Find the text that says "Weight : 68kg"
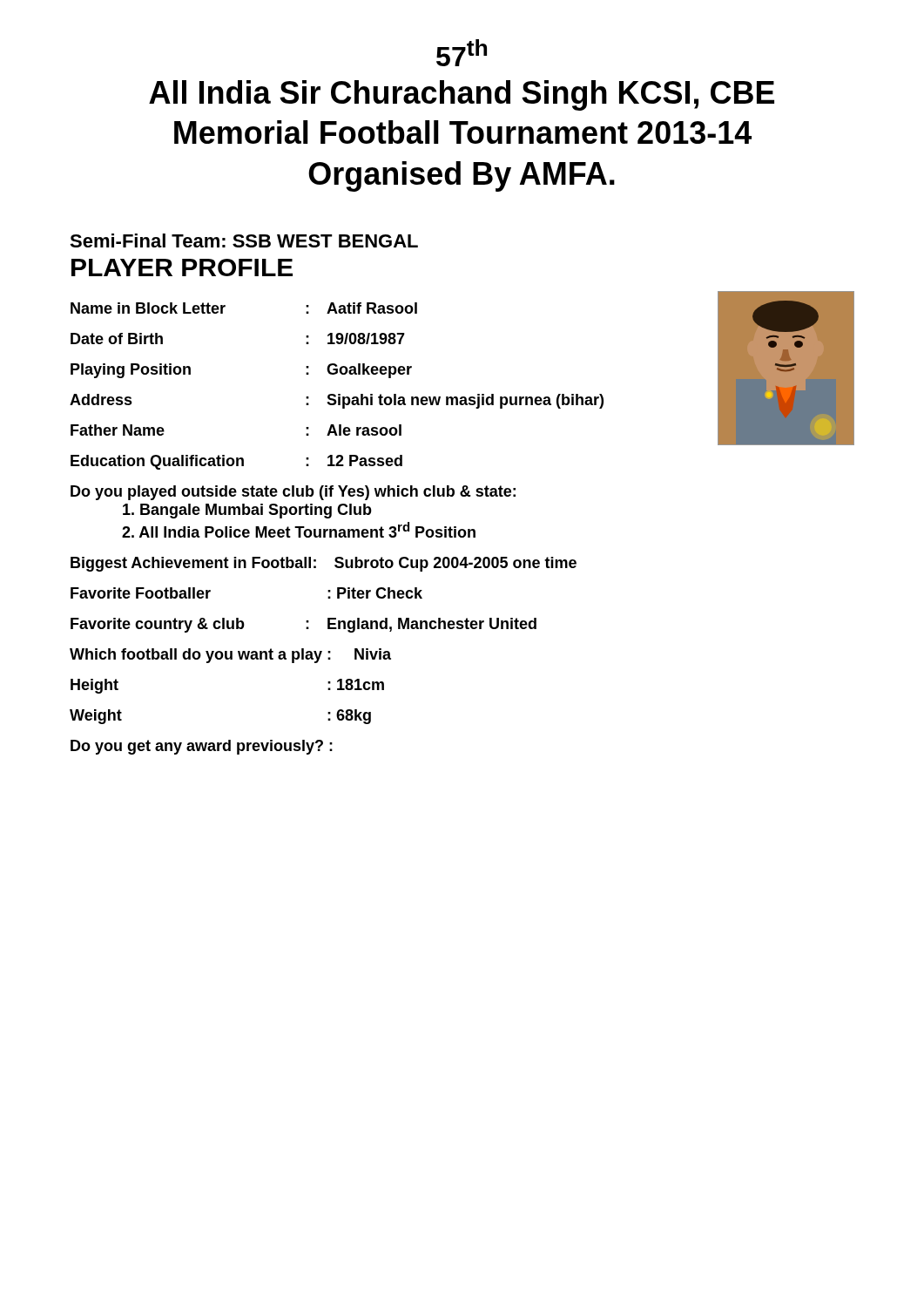 (x=95, y=717)
